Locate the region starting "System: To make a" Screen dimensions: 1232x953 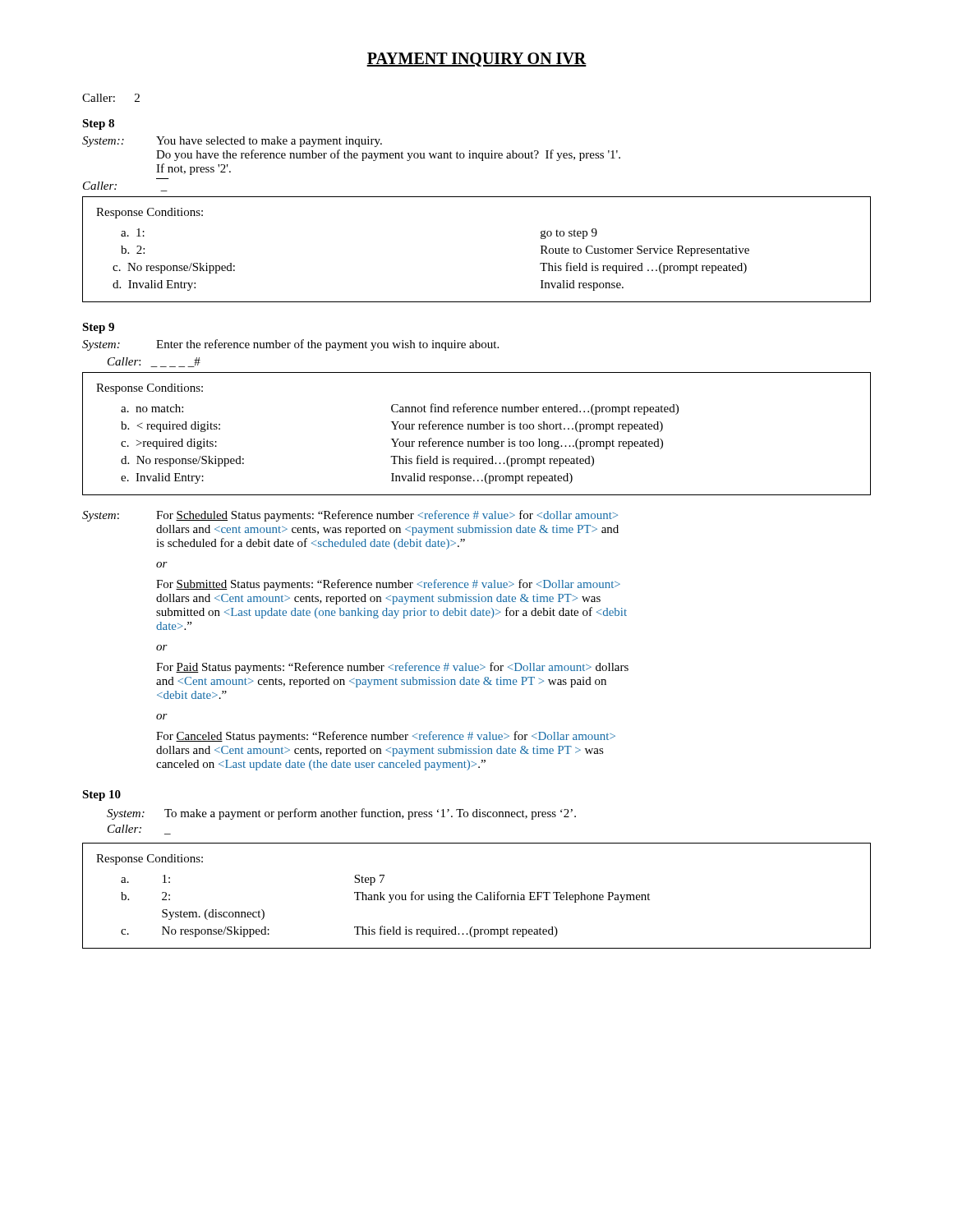[489, 821]
